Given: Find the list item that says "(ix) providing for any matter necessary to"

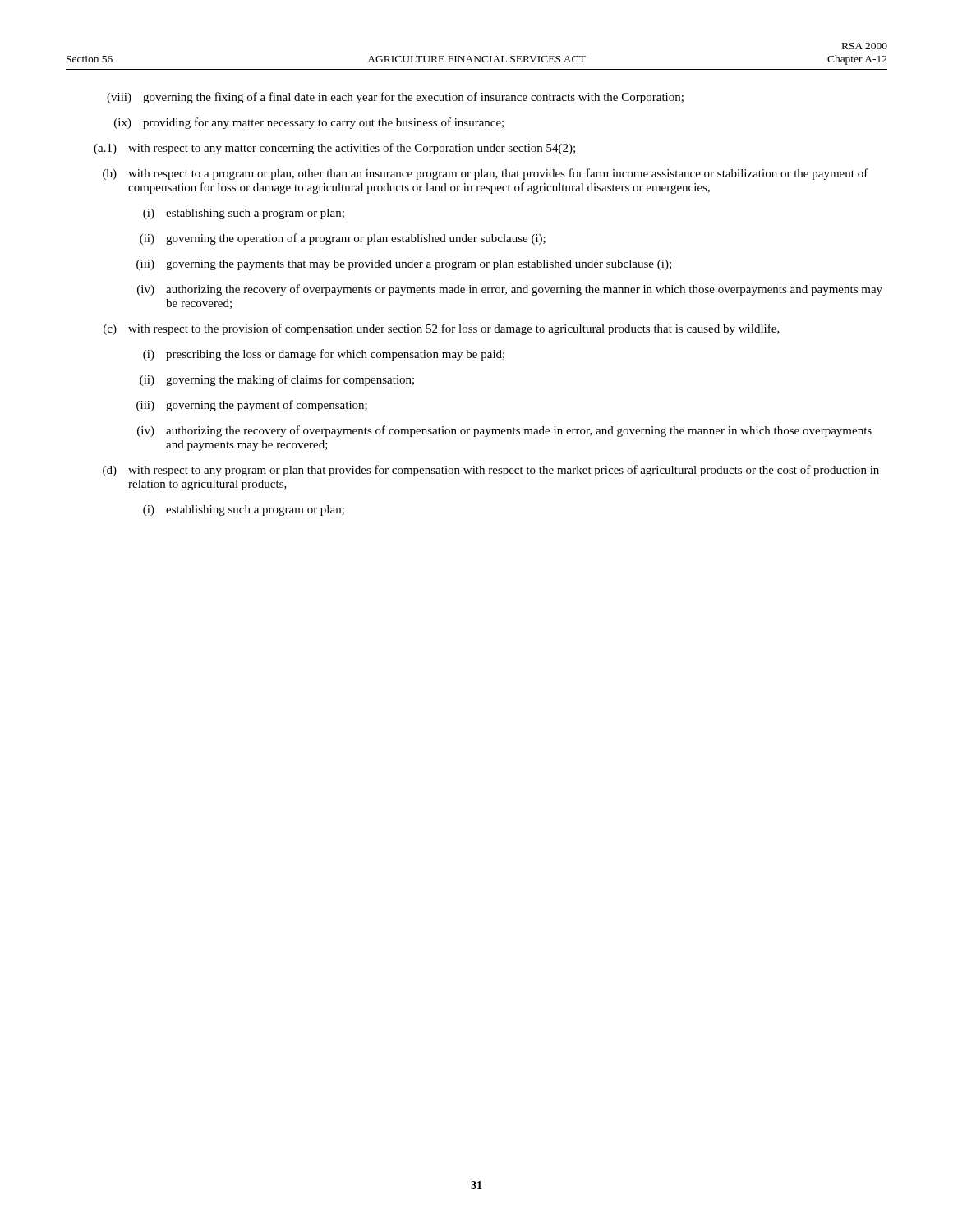Looking at the screenshot, I should [476, 123].
